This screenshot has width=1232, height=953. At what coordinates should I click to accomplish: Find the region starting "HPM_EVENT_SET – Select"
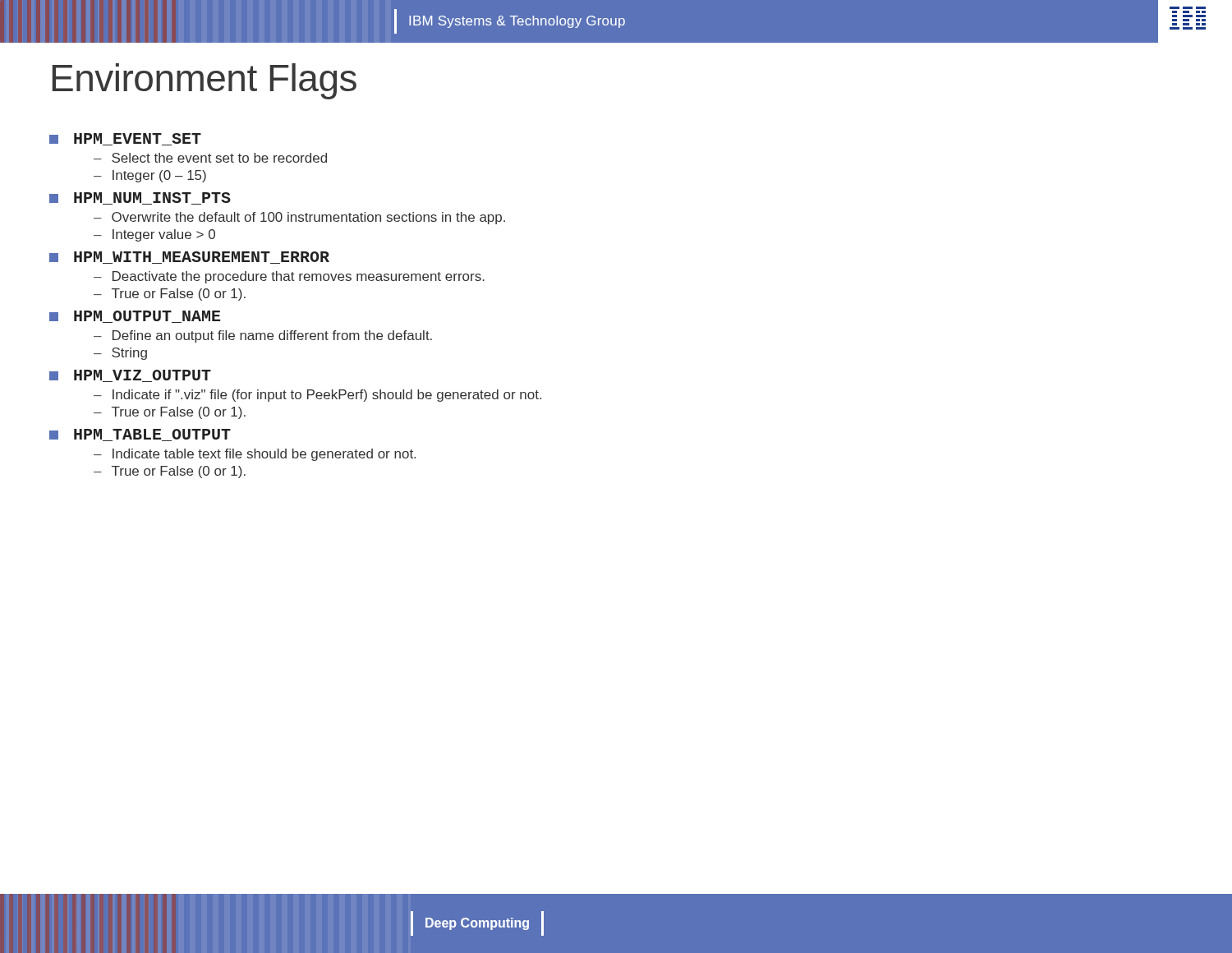pyautogui.click(x=125, y=139)
